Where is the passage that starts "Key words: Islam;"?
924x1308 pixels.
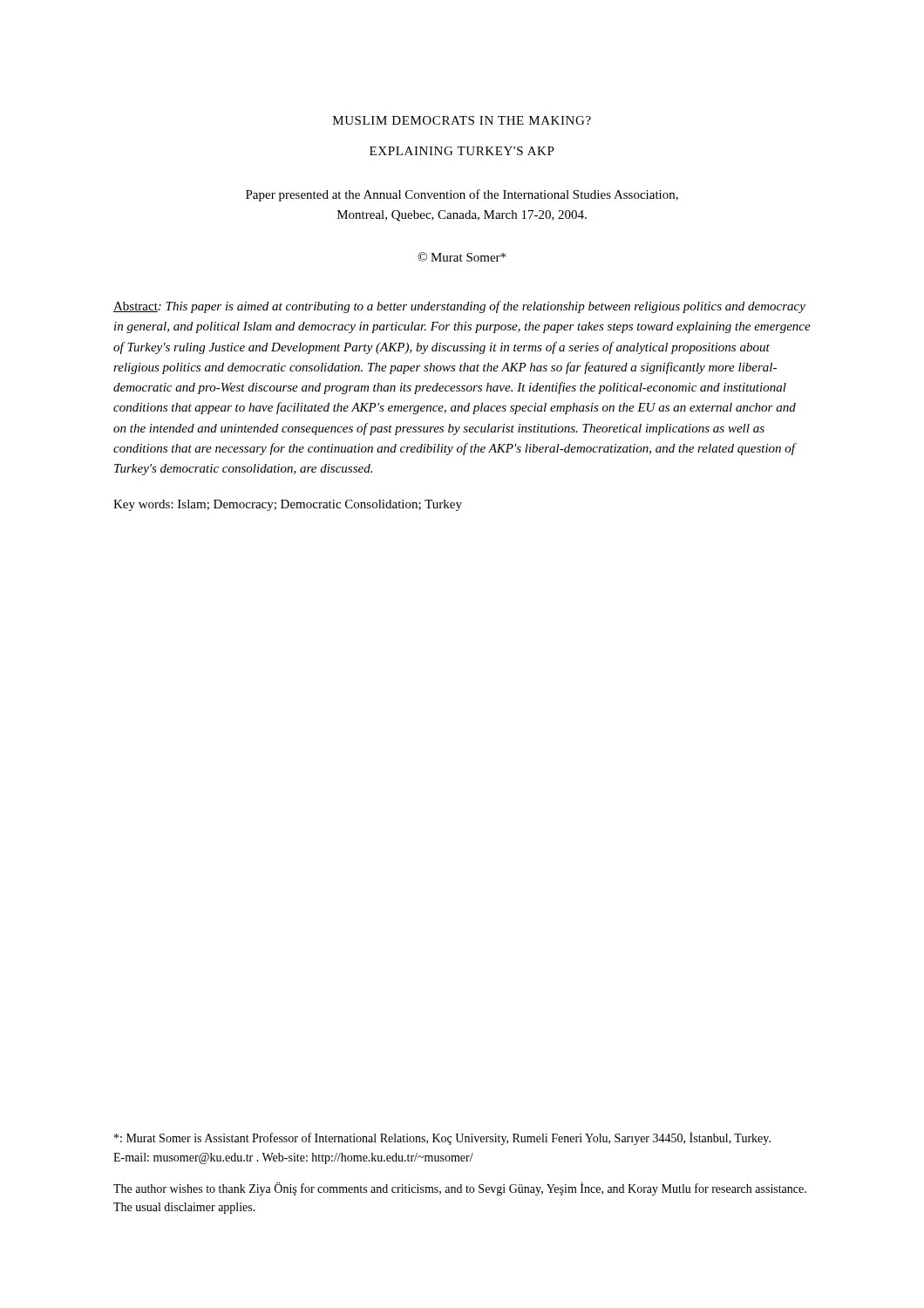pos(288,504)
